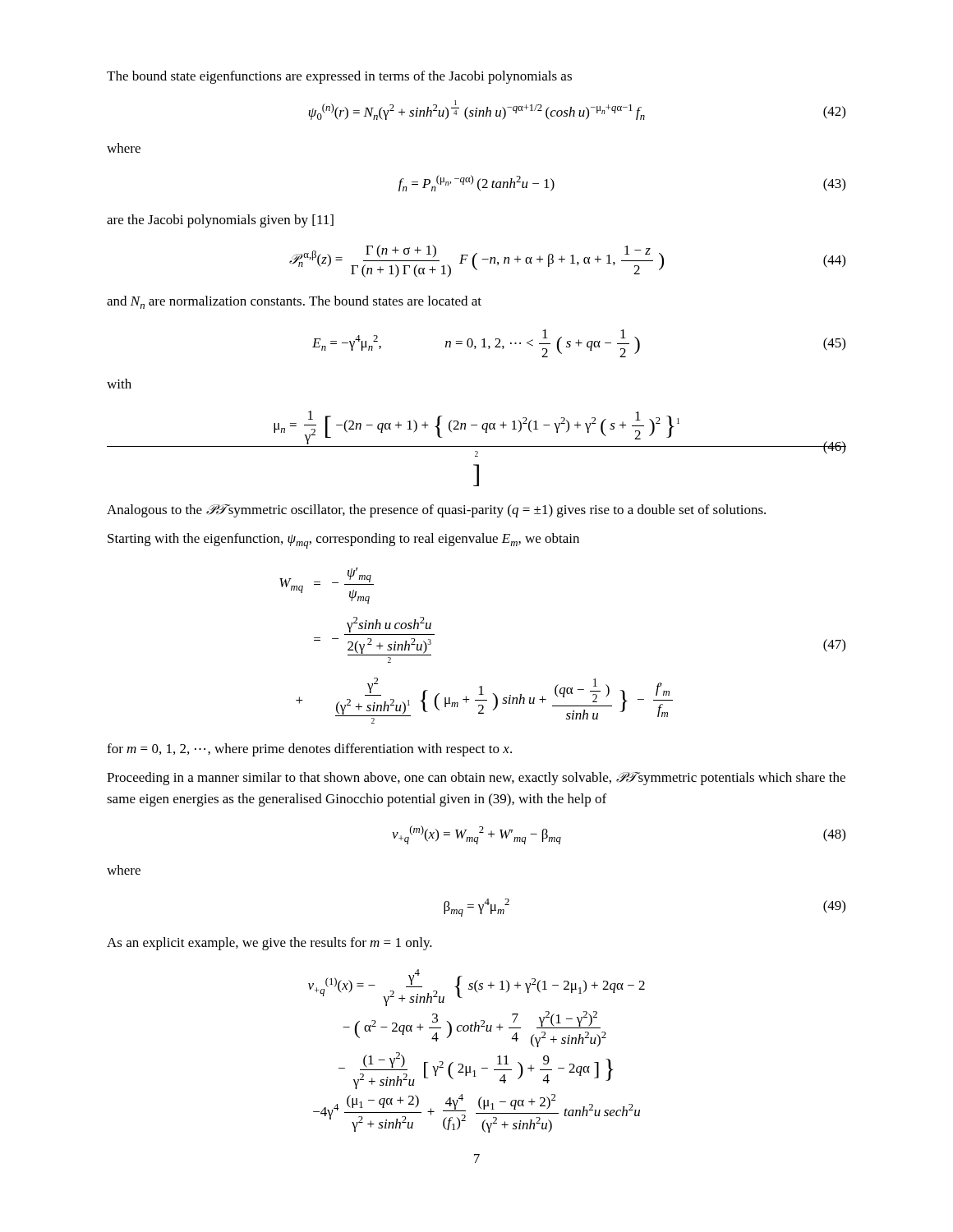Find "βmq = γ4μm2 (49)" on this page
Screen dimensions: 1232x953
(x=476, y=907)
